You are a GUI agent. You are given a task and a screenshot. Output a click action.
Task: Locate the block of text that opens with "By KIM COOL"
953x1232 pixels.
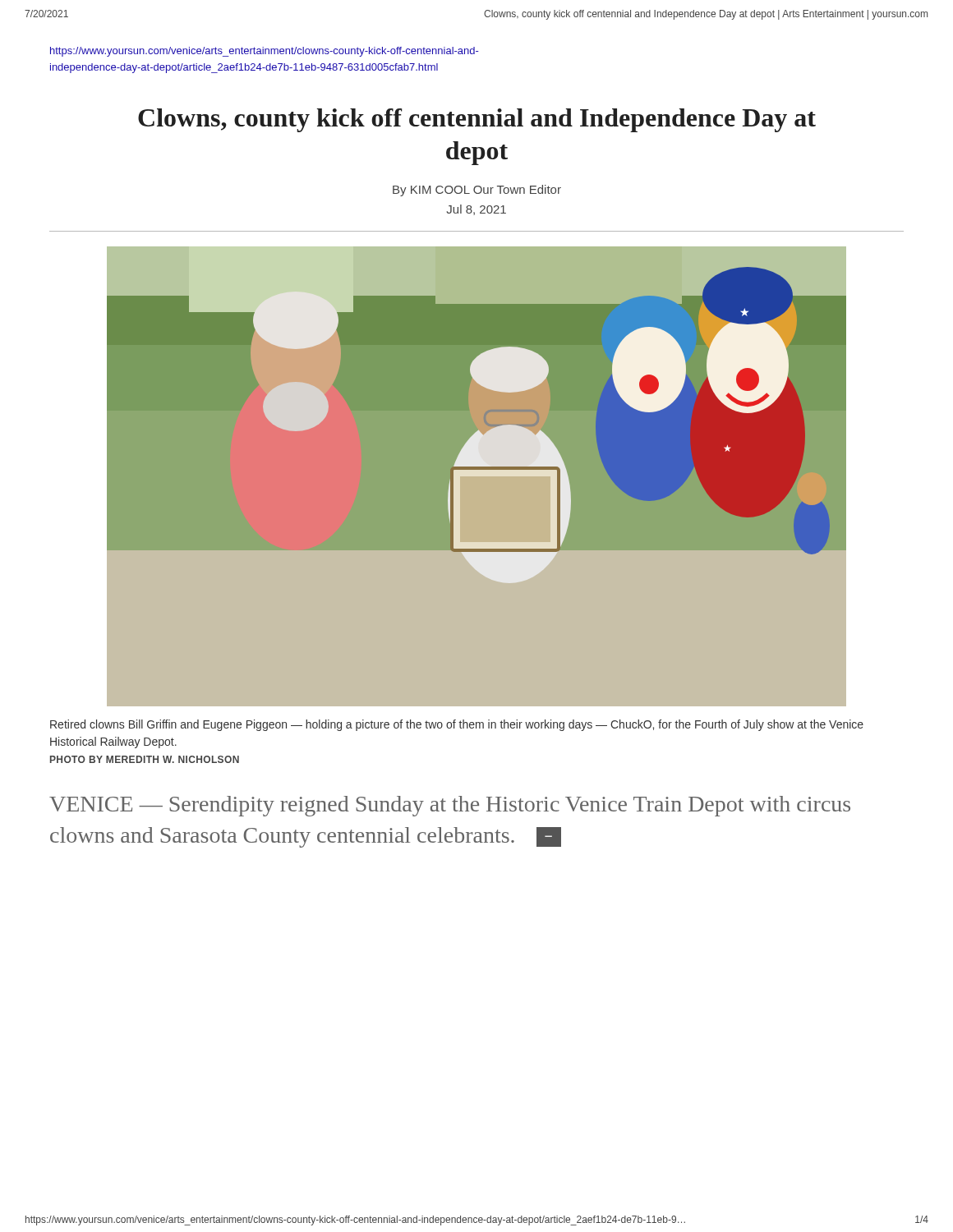click(x=476, y=199)
